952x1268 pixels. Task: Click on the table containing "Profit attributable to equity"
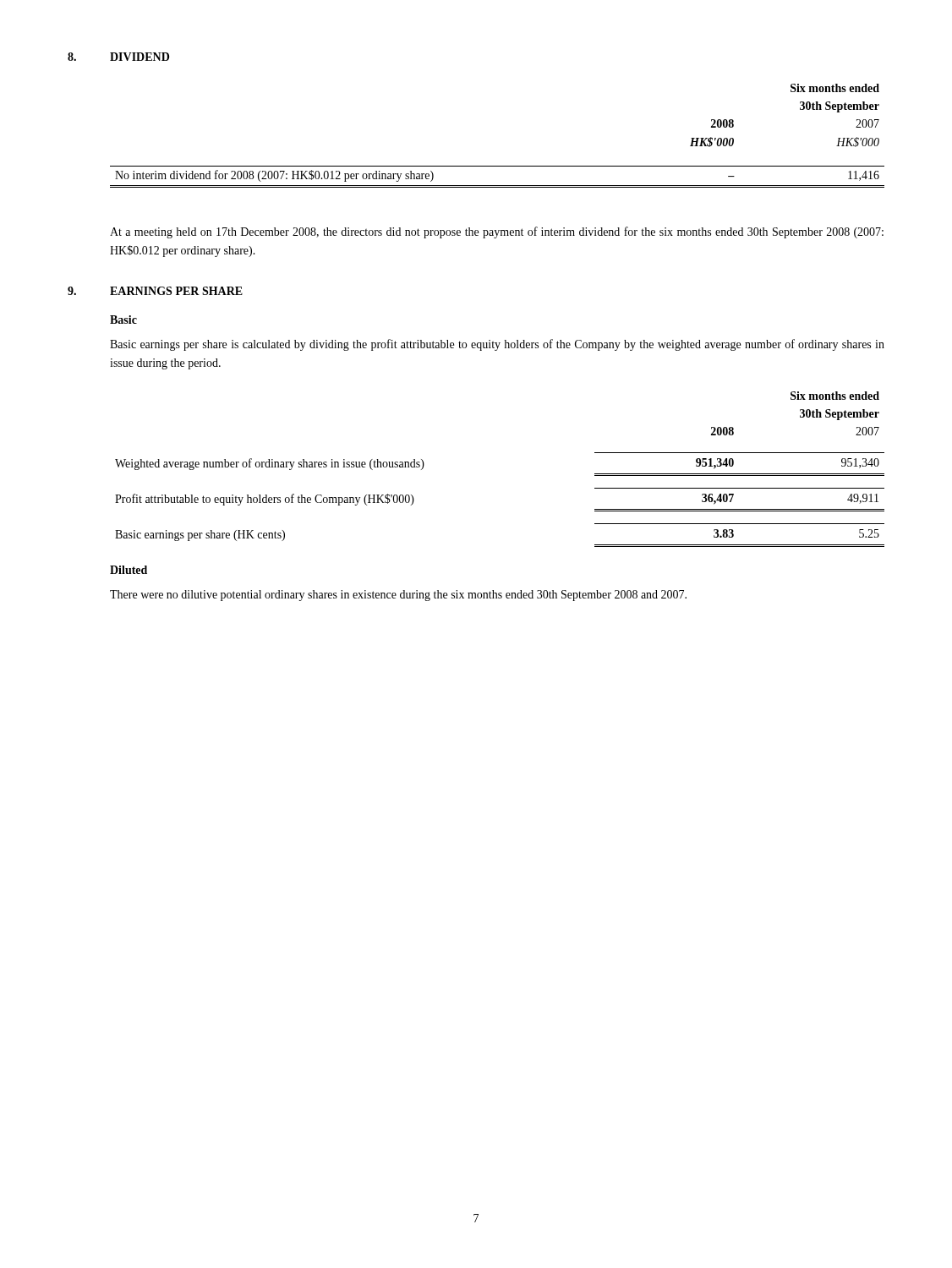click(497, 467)
